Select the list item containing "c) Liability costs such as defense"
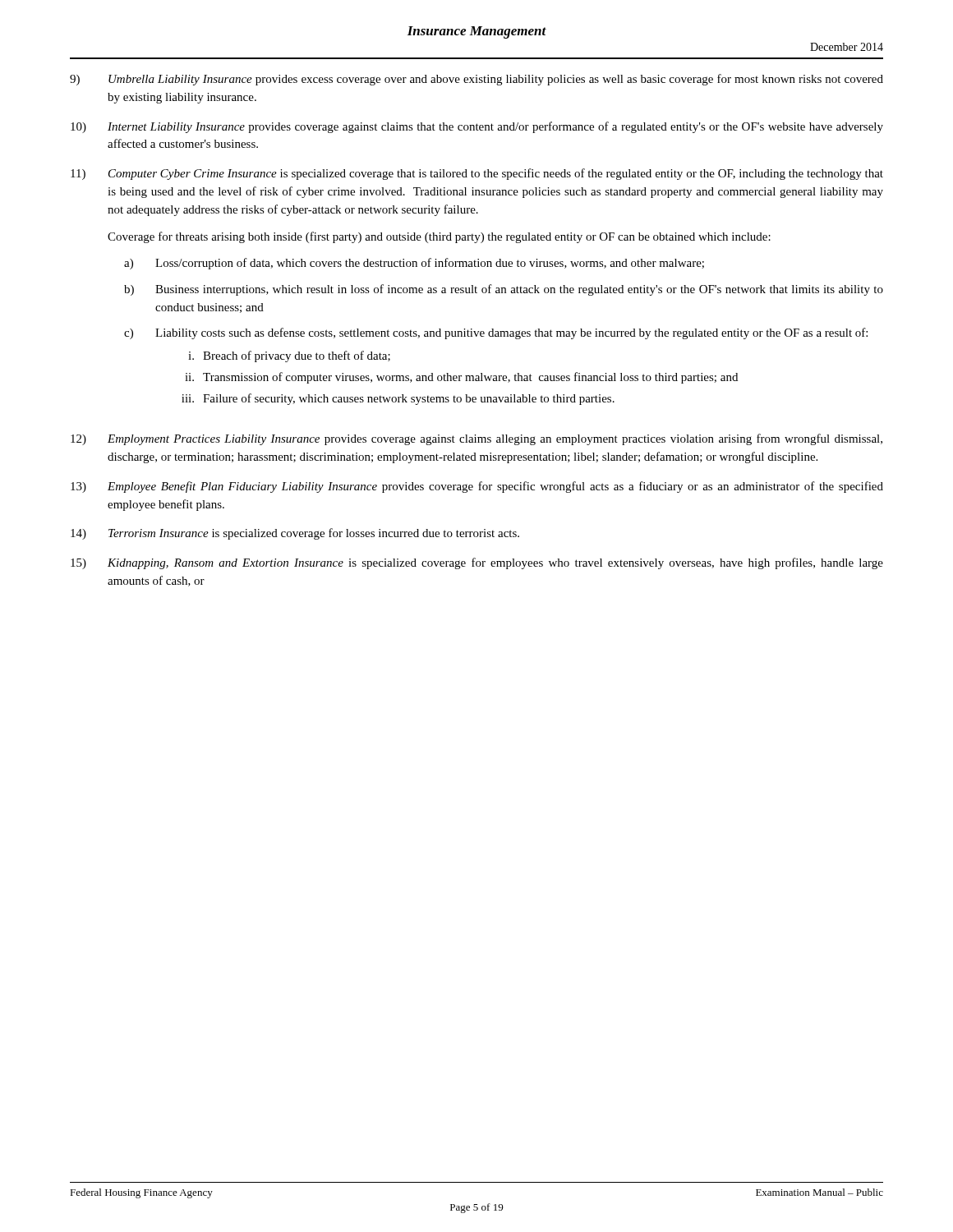Image resolution: width=953 pixels, height=1232 pixels. (x=504, y=368)
